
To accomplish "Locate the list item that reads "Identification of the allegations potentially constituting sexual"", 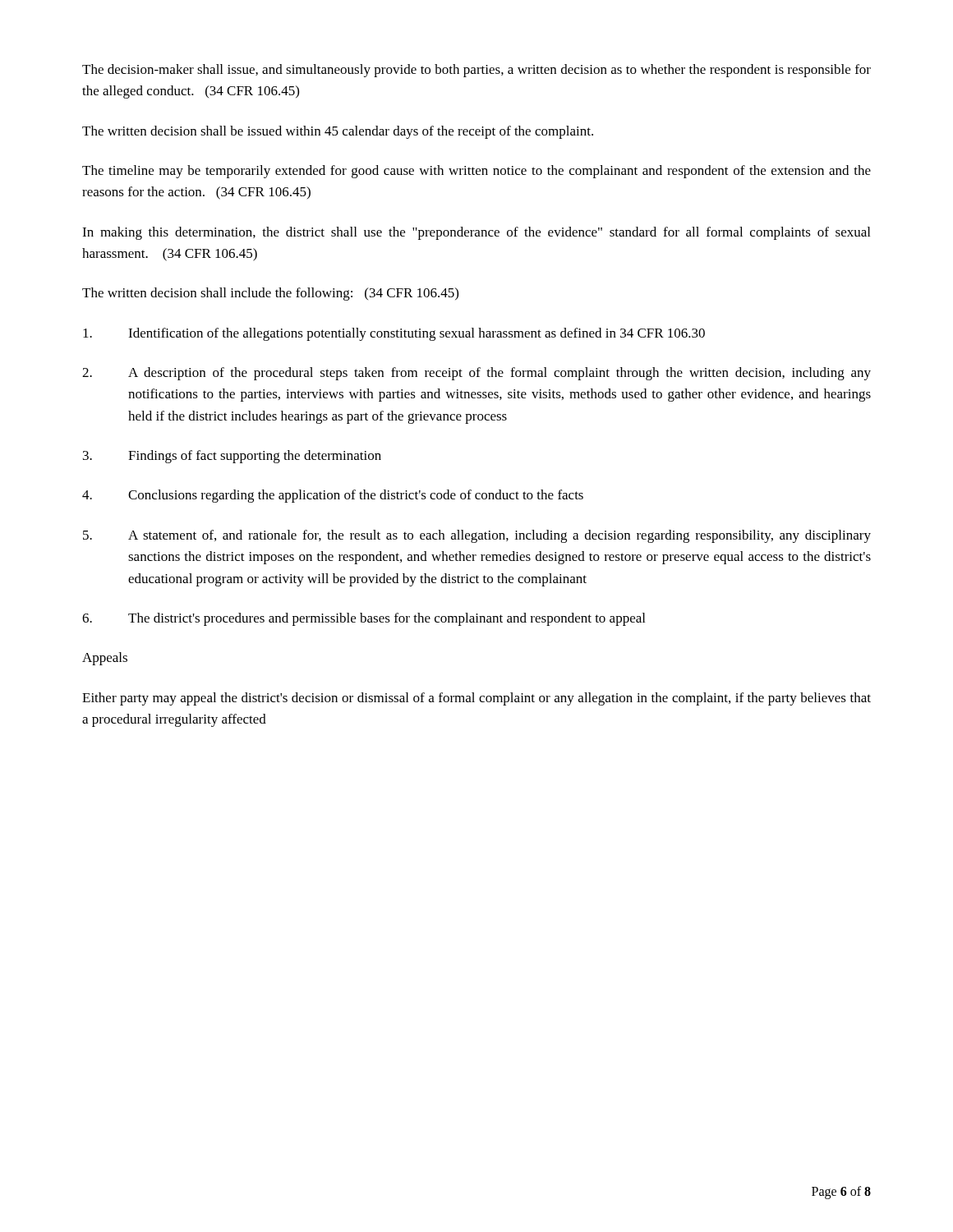I will [x=476, y=333].
